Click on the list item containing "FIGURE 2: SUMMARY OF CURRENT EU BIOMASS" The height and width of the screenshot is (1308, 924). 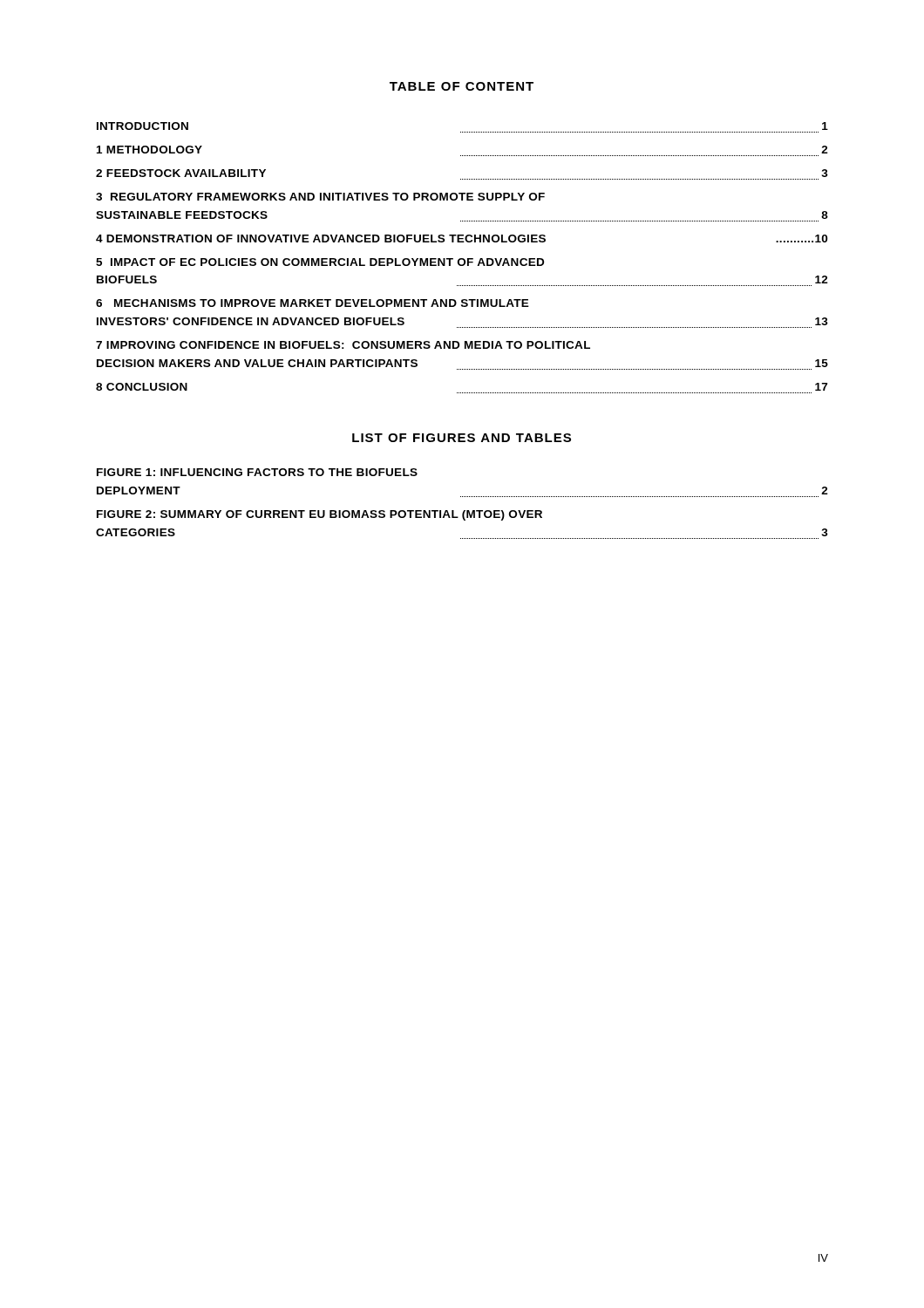point(462,524)
